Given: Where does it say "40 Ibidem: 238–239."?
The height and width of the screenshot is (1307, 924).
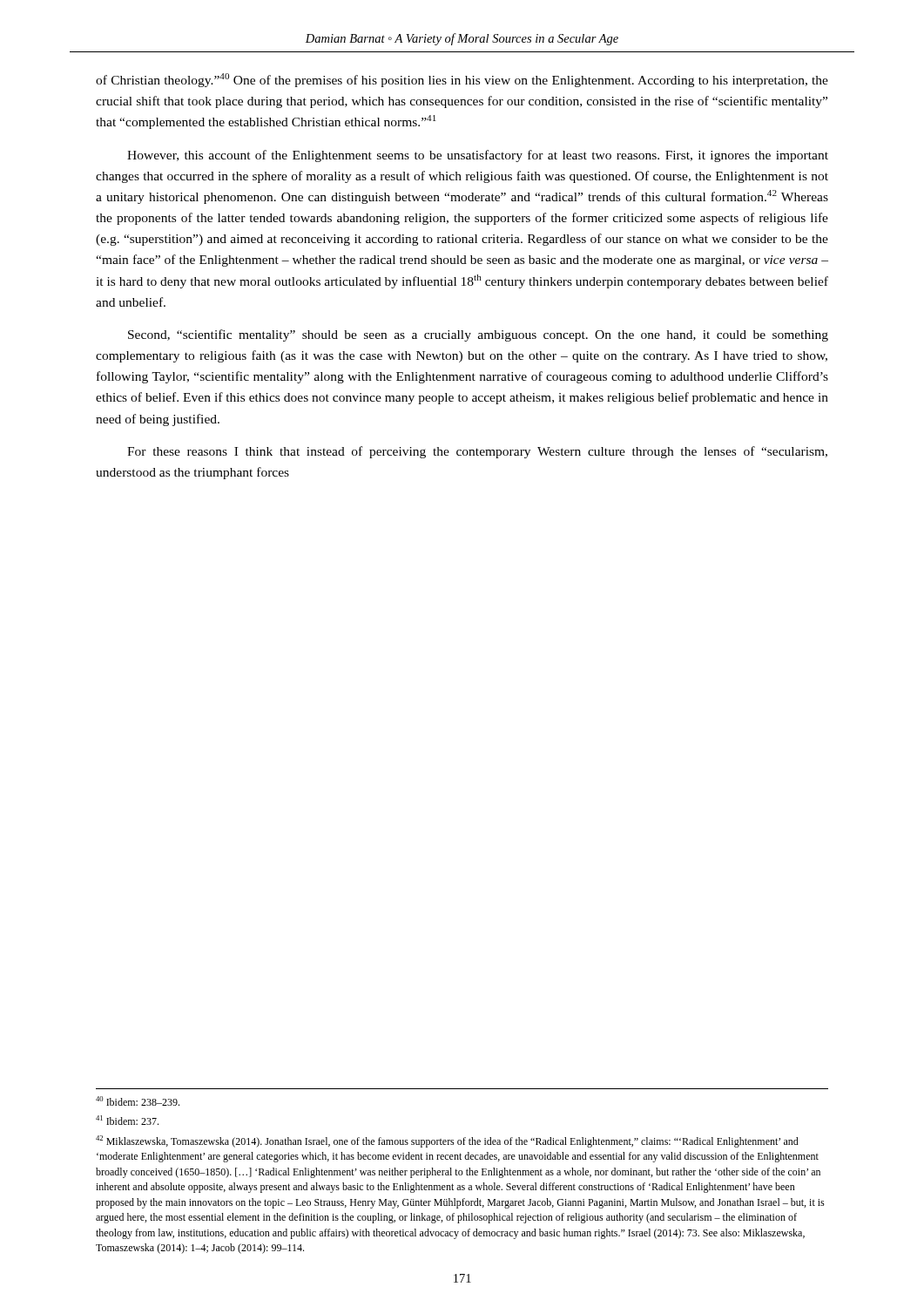Looking at the screenshot, I should pyautogui.click(x=138, y=1102).
